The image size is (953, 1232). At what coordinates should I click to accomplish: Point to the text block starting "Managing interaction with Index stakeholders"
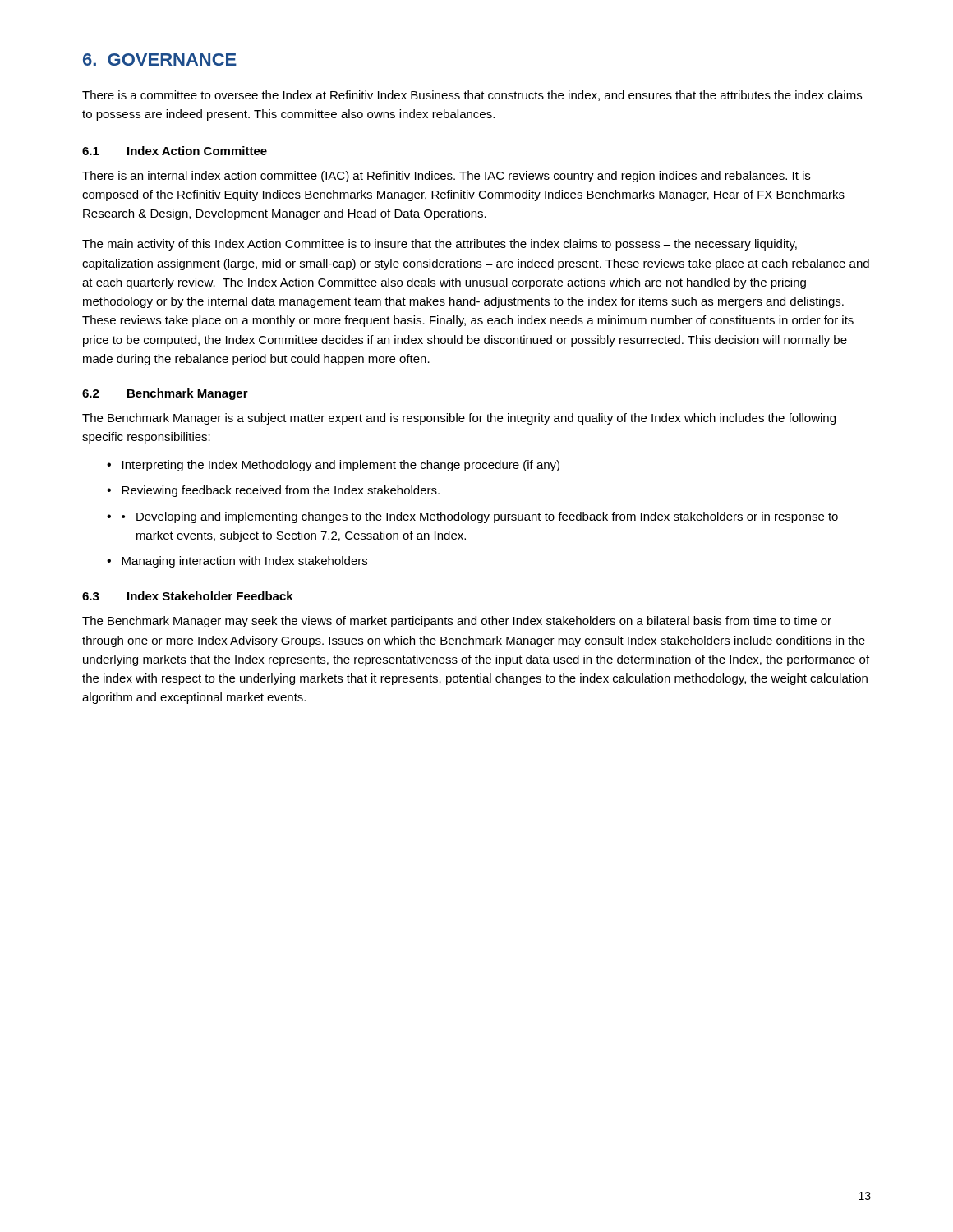click(x=245, y=560)
